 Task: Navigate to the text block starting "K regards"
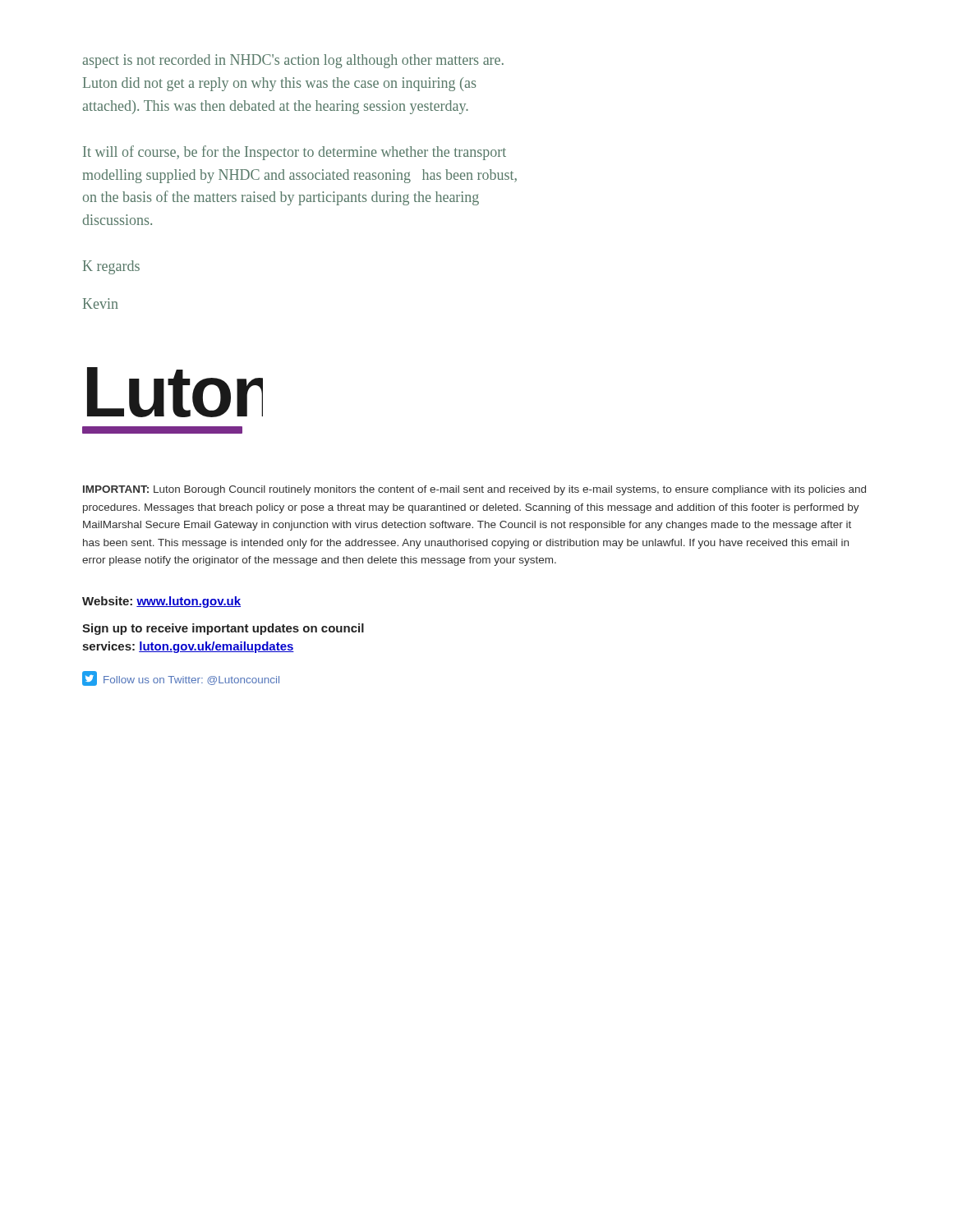pos(111,266)
